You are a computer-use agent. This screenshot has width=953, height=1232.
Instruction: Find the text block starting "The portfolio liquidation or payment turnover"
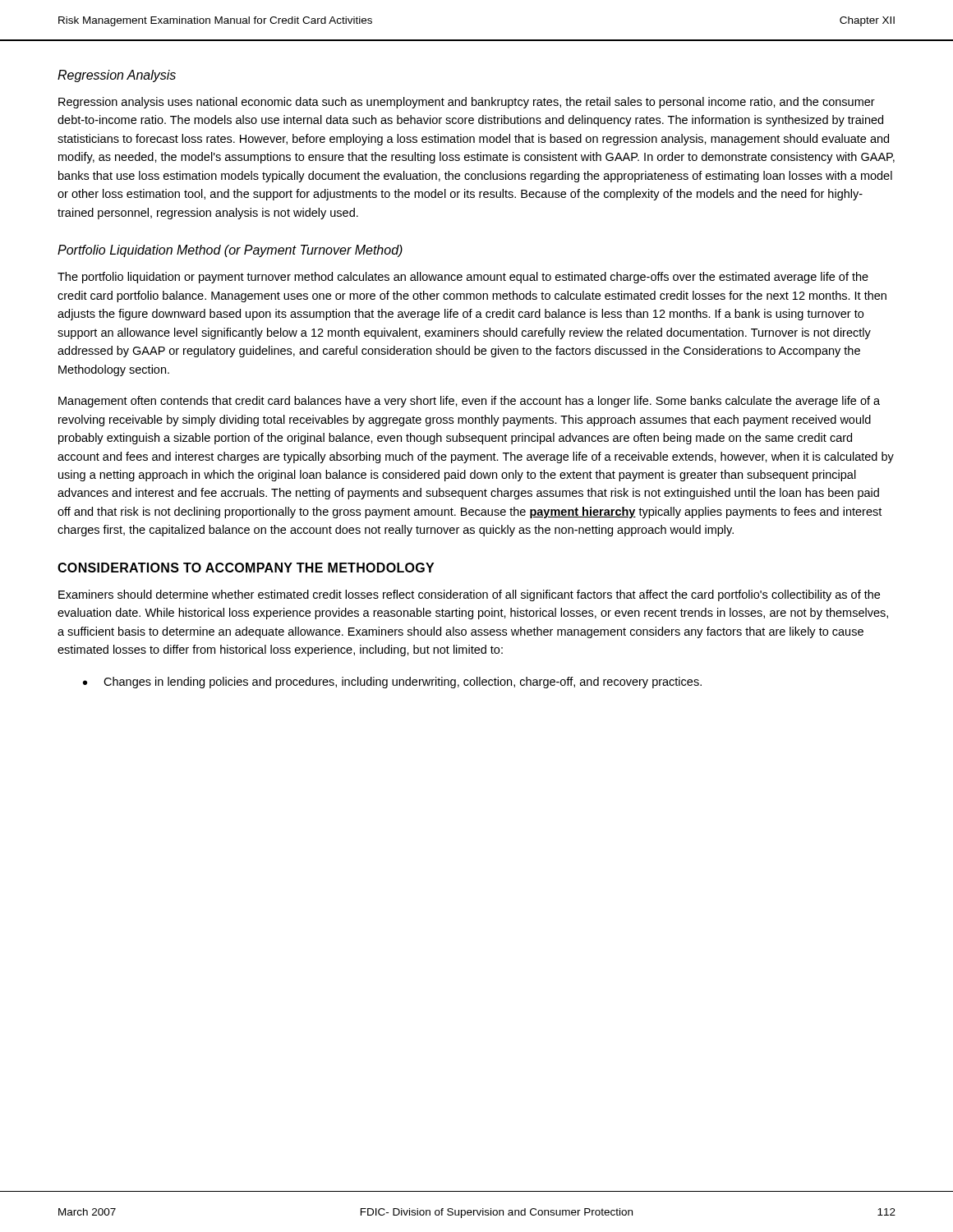(x=472, y=323)
